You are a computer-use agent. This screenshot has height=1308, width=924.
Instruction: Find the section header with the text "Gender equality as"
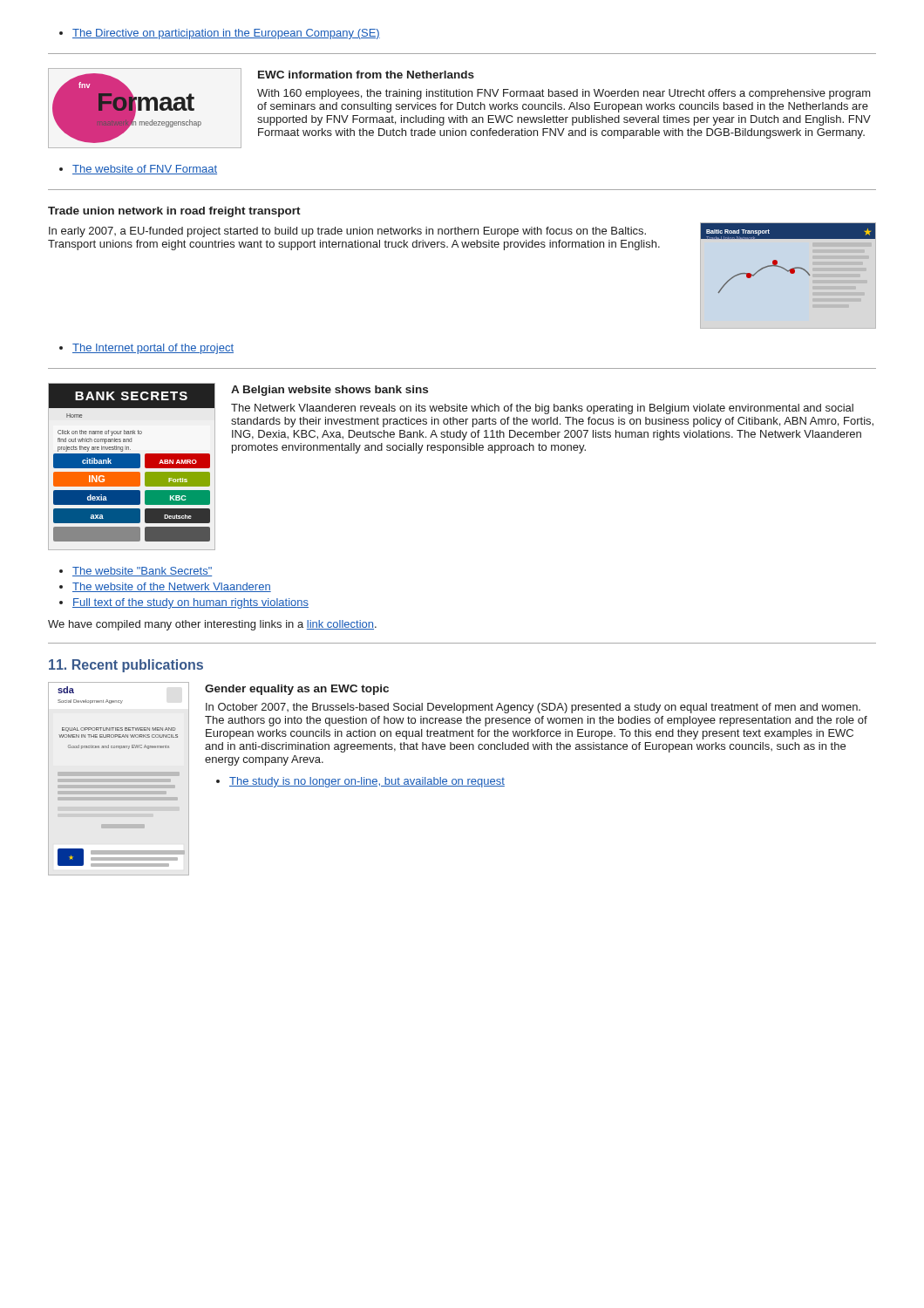point(297,688)
